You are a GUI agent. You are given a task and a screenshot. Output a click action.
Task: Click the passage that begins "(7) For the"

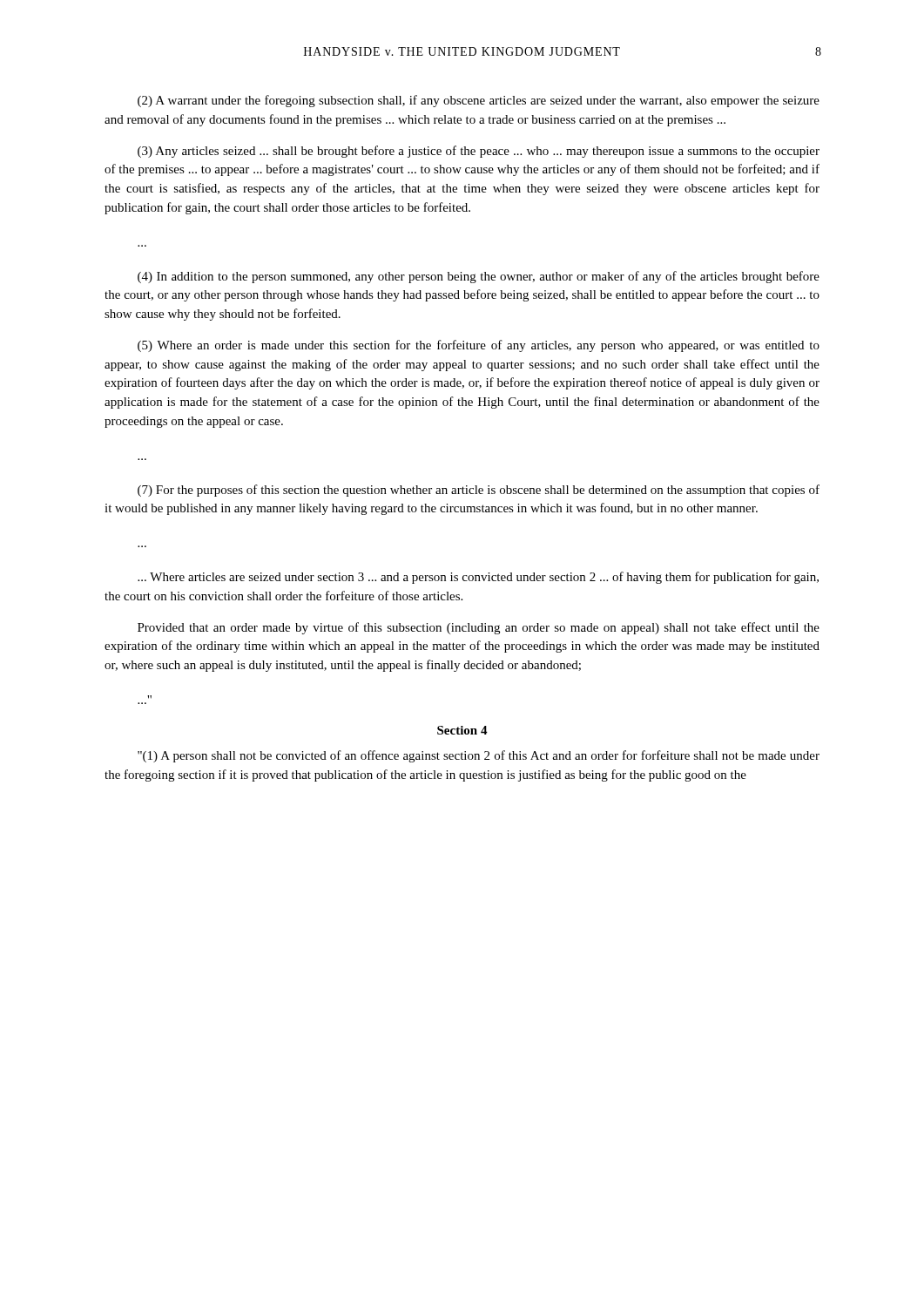(x=462, y=499)
